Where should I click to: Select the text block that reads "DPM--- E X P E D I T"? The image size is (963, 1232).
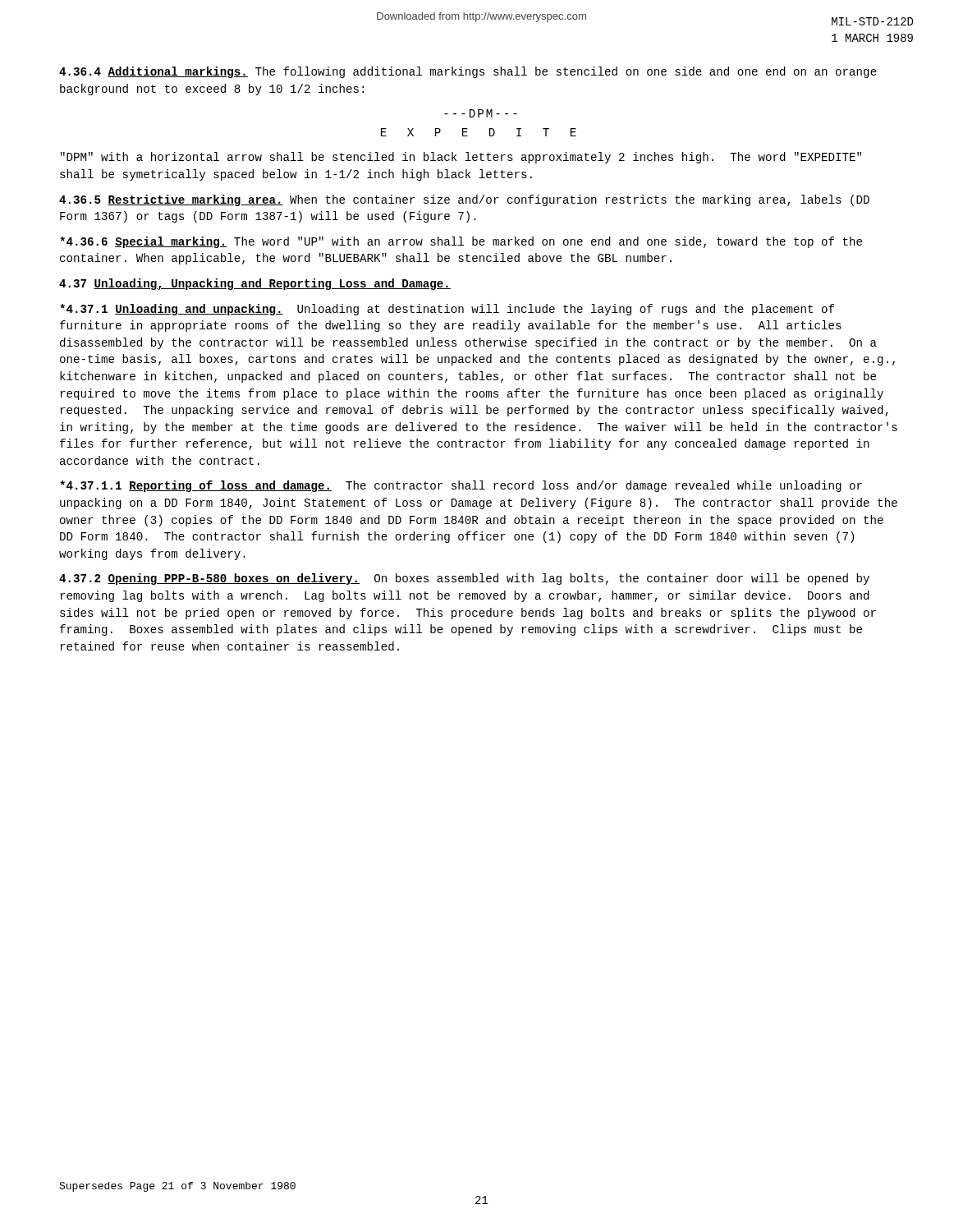(x=482, y=124)
